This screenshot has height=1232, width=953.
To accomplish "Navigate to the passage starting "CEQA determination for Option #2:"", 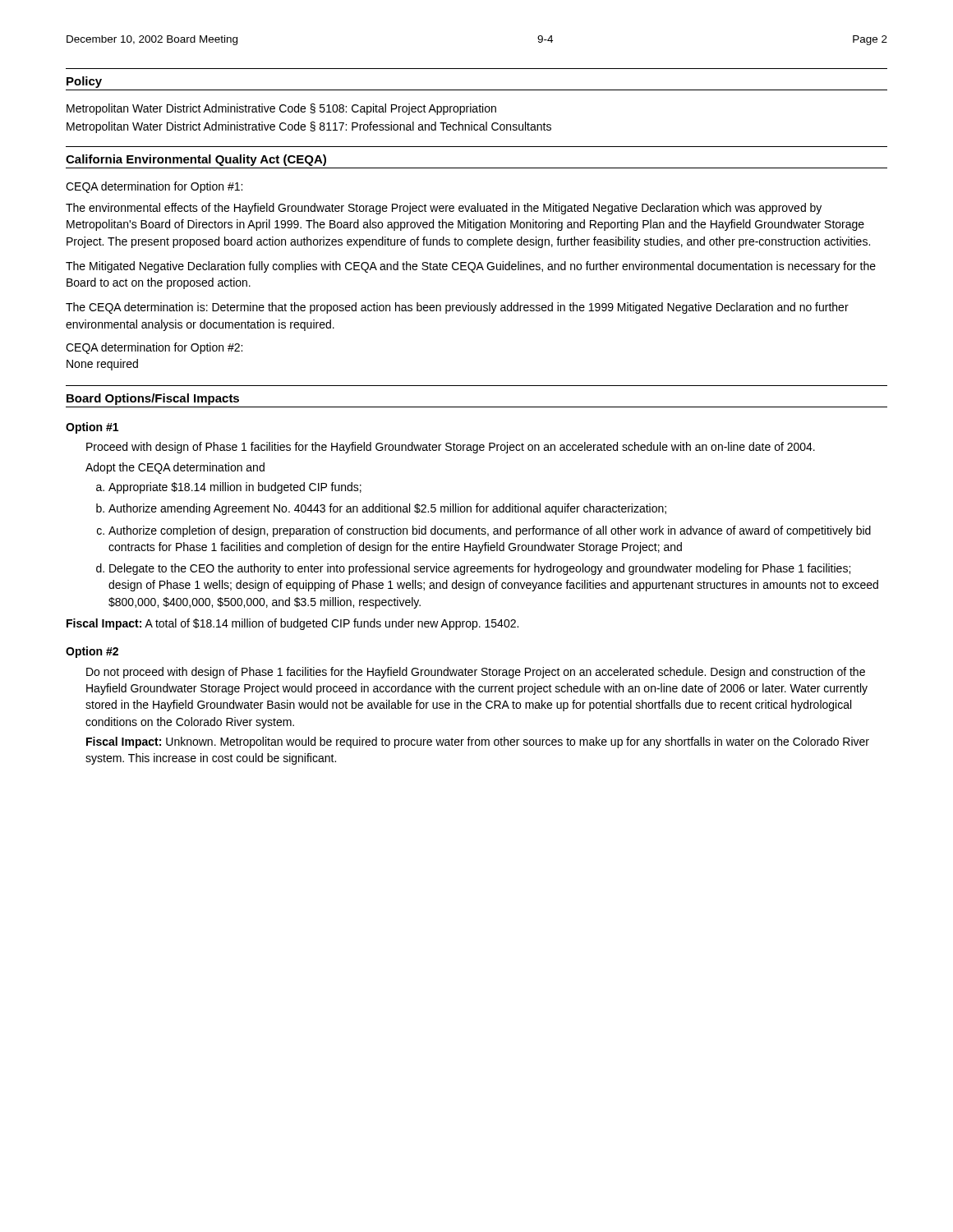I will pyautogui.click(x=155, y=347).
